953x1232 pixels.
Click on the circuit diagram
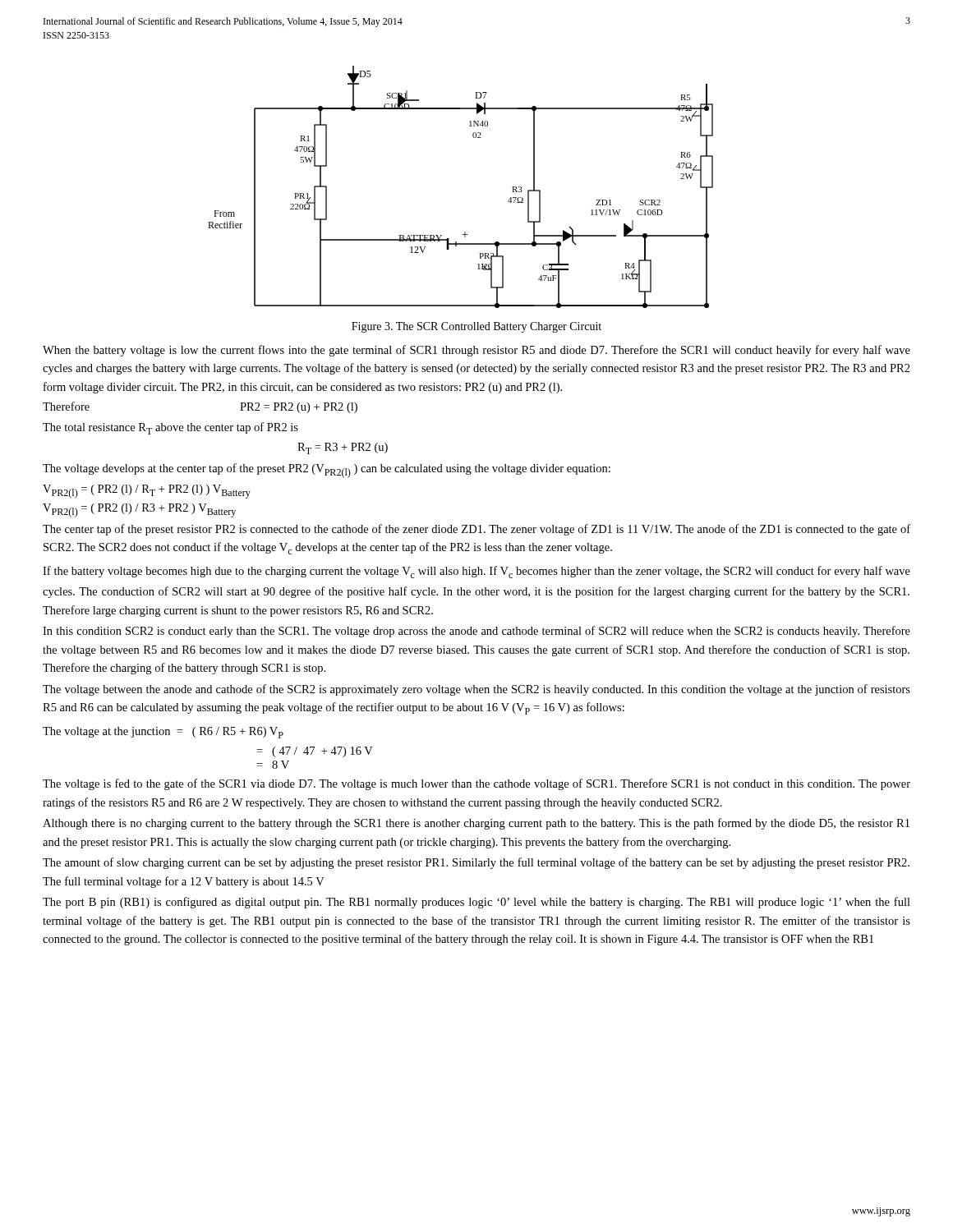pyautogui.click(x=476, y=192)
